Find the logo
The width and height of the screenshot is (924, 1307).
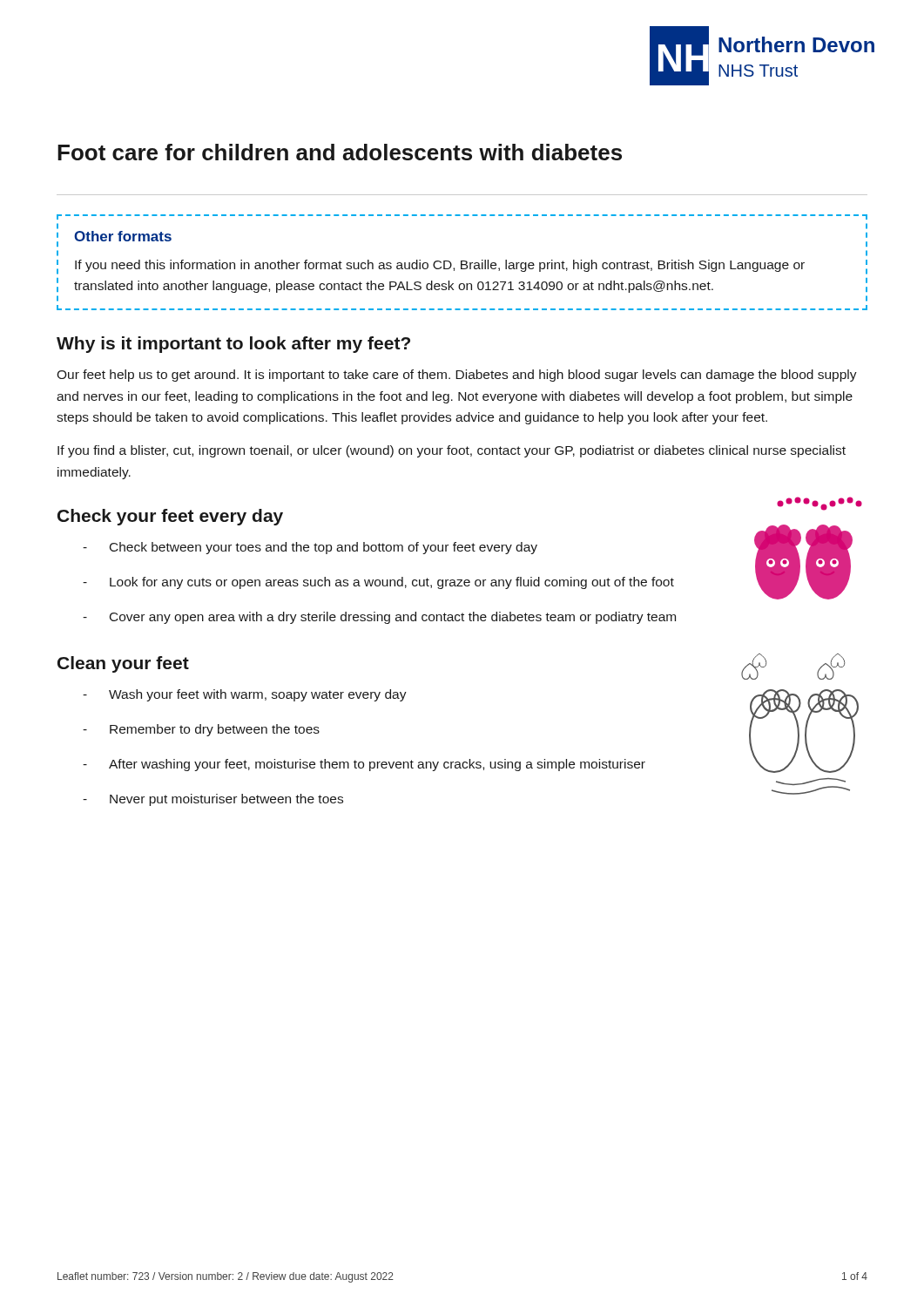pyautogui.click(x=763, y=56)
